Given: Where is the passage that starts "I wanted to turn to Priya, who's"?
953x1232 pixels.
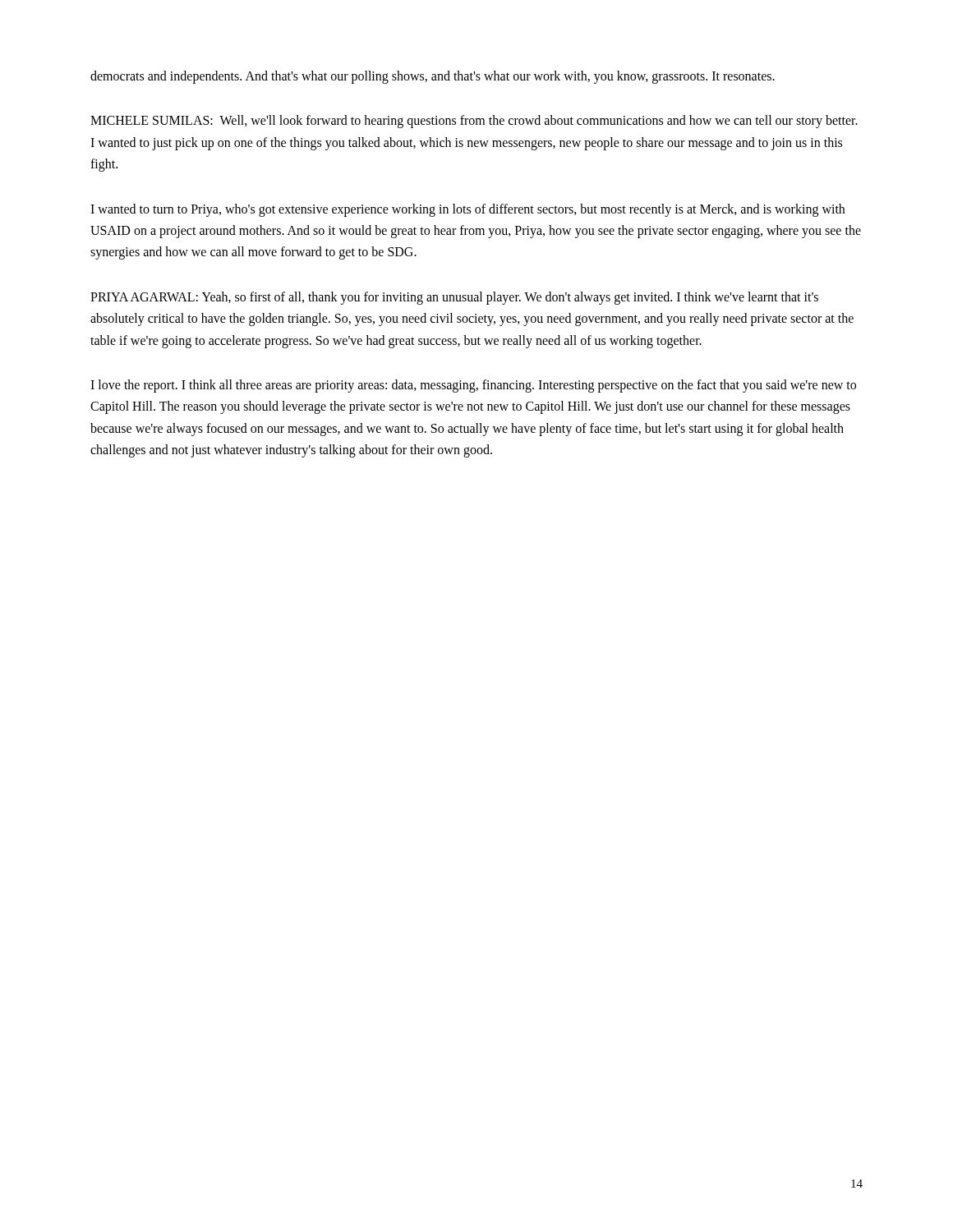Looking at the screenshot, I should tap(476, 230).
